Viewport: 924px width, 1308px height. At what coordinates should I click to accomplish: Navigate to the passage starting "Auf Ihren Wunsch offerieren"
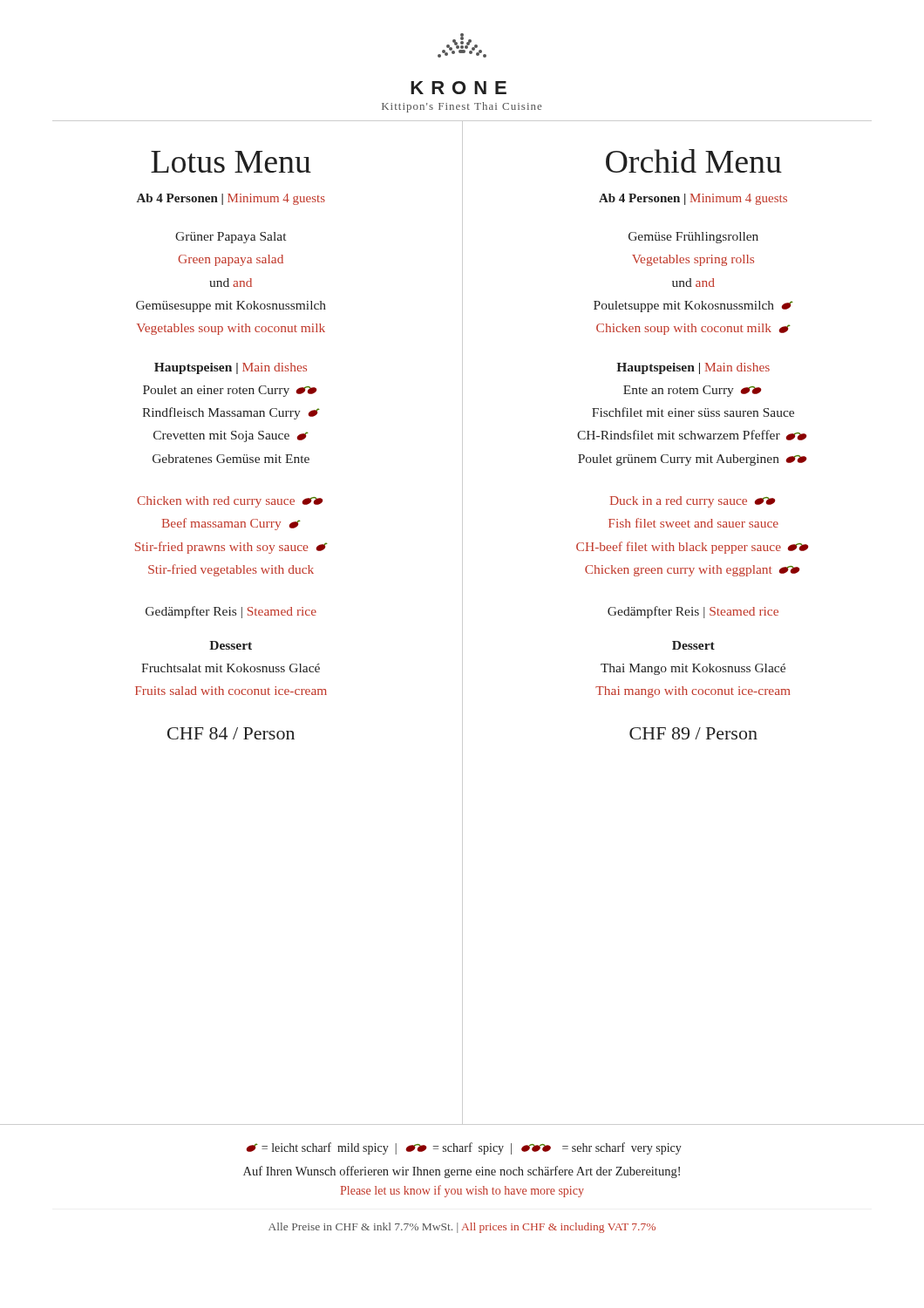coord(462,1171)
